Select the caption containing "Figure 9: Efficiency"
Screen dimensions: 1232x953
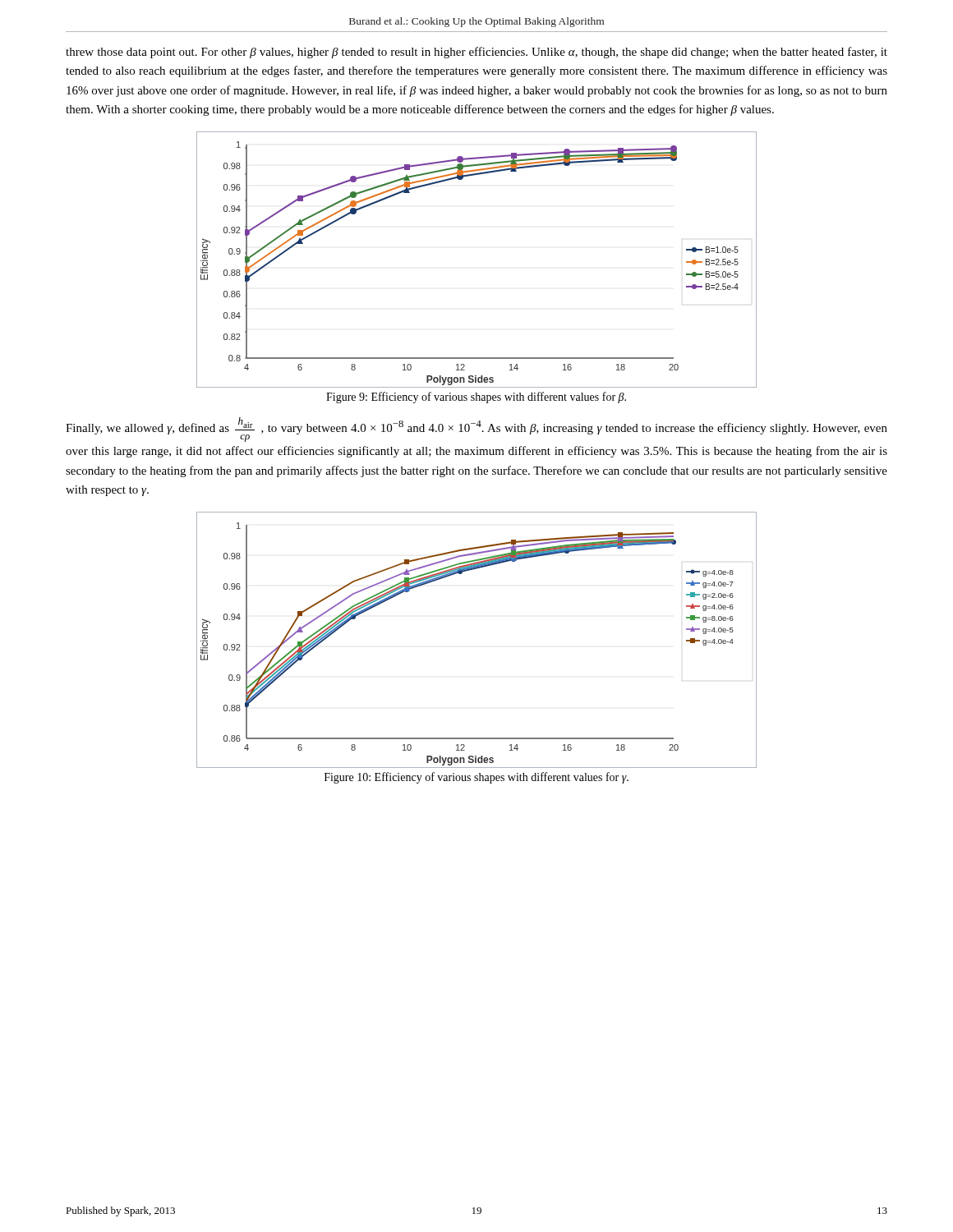click(476, 397)
